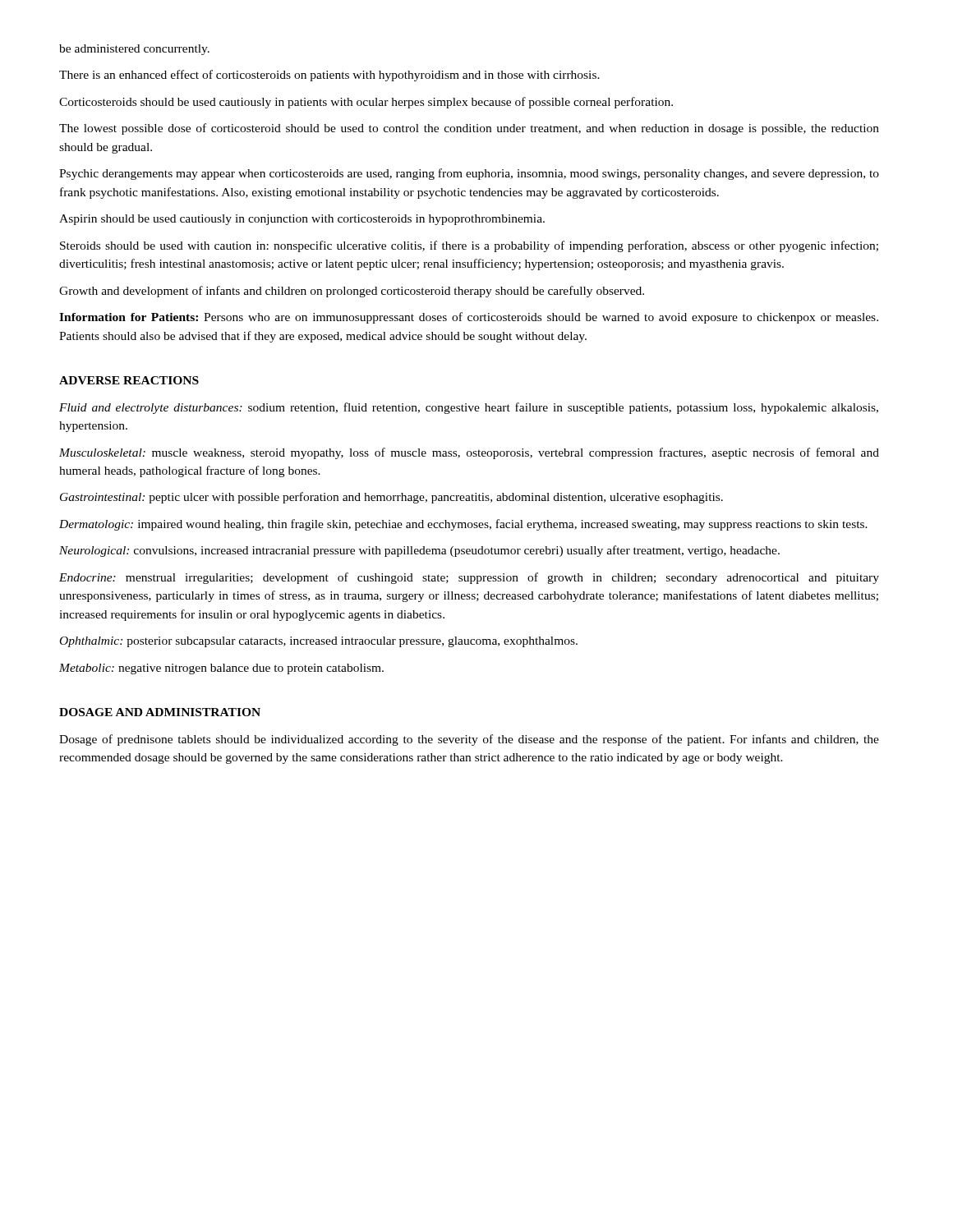
Task: Click on the text block that reads "Dosage of prednisone tablets should be"
Action: click(469, 748)
